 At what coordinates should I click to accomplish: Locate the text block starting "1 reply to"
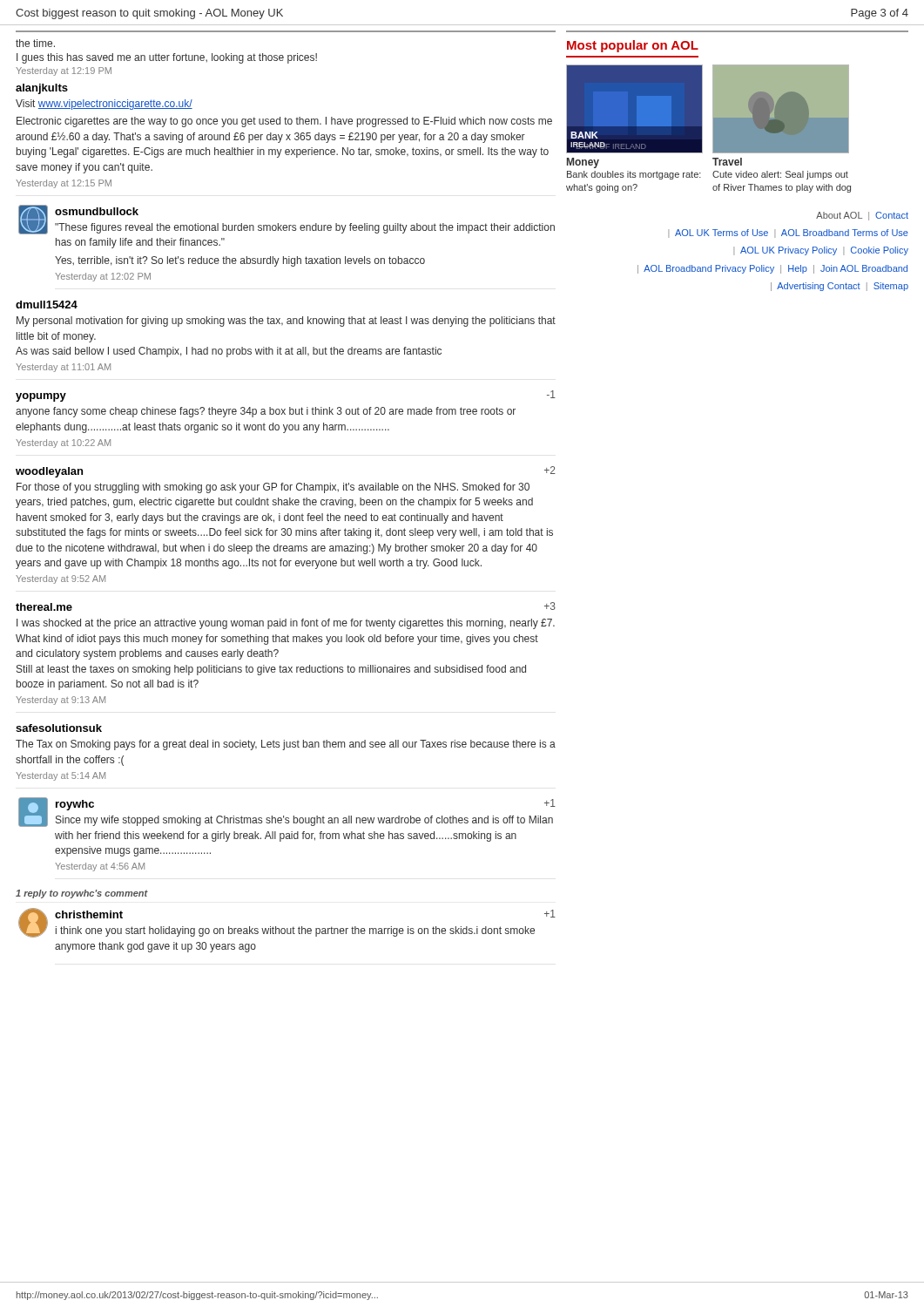coord(81,893)
